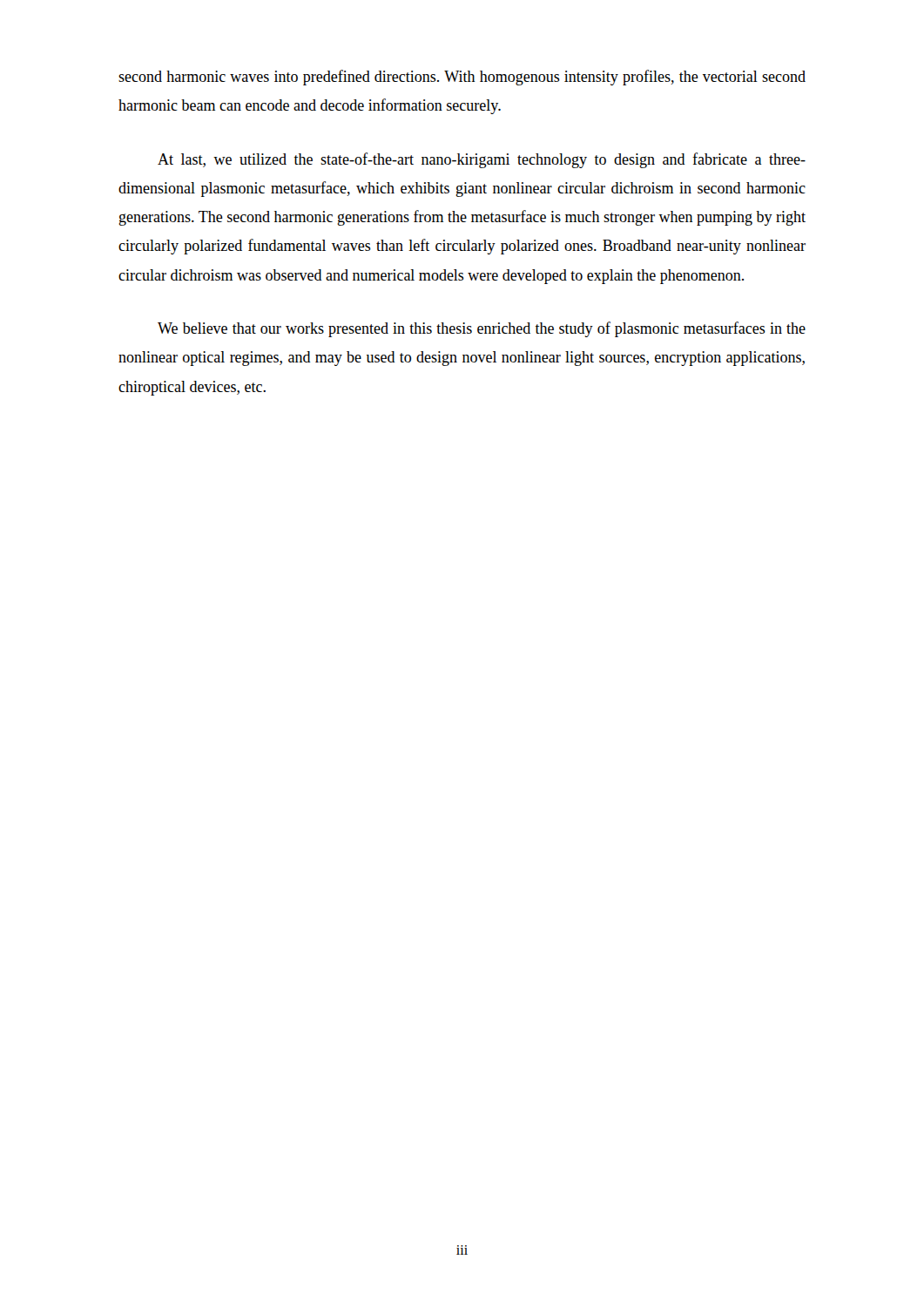Locate the text block with the text "We believe that our works presented in"
Screen dimensions: 1307x924
(x=462, y=358)
